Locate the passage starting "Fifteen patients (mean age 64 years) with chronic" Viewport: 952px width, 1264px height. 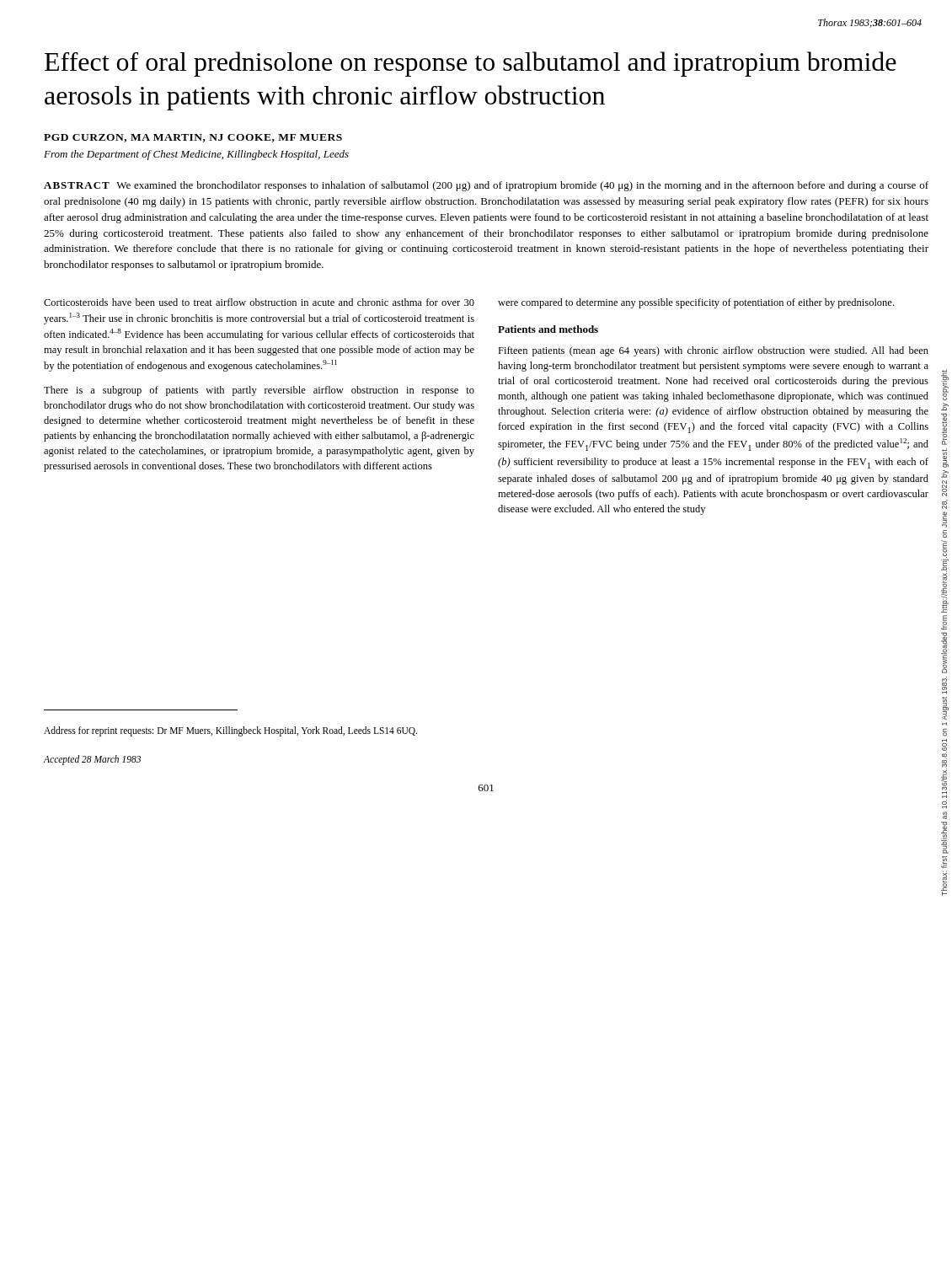[713, 430]
